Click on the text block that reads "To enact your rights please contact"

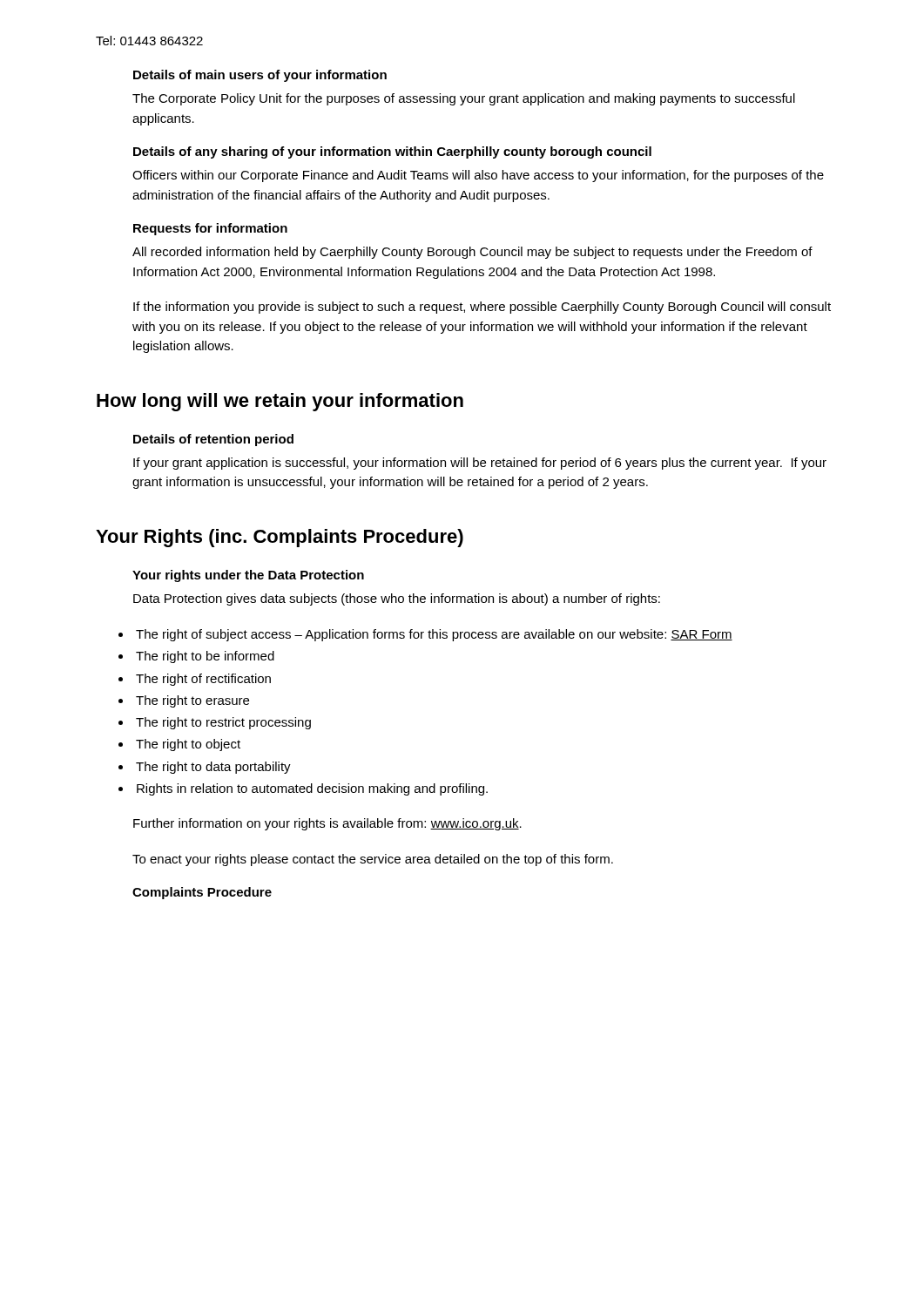[373, 858]
